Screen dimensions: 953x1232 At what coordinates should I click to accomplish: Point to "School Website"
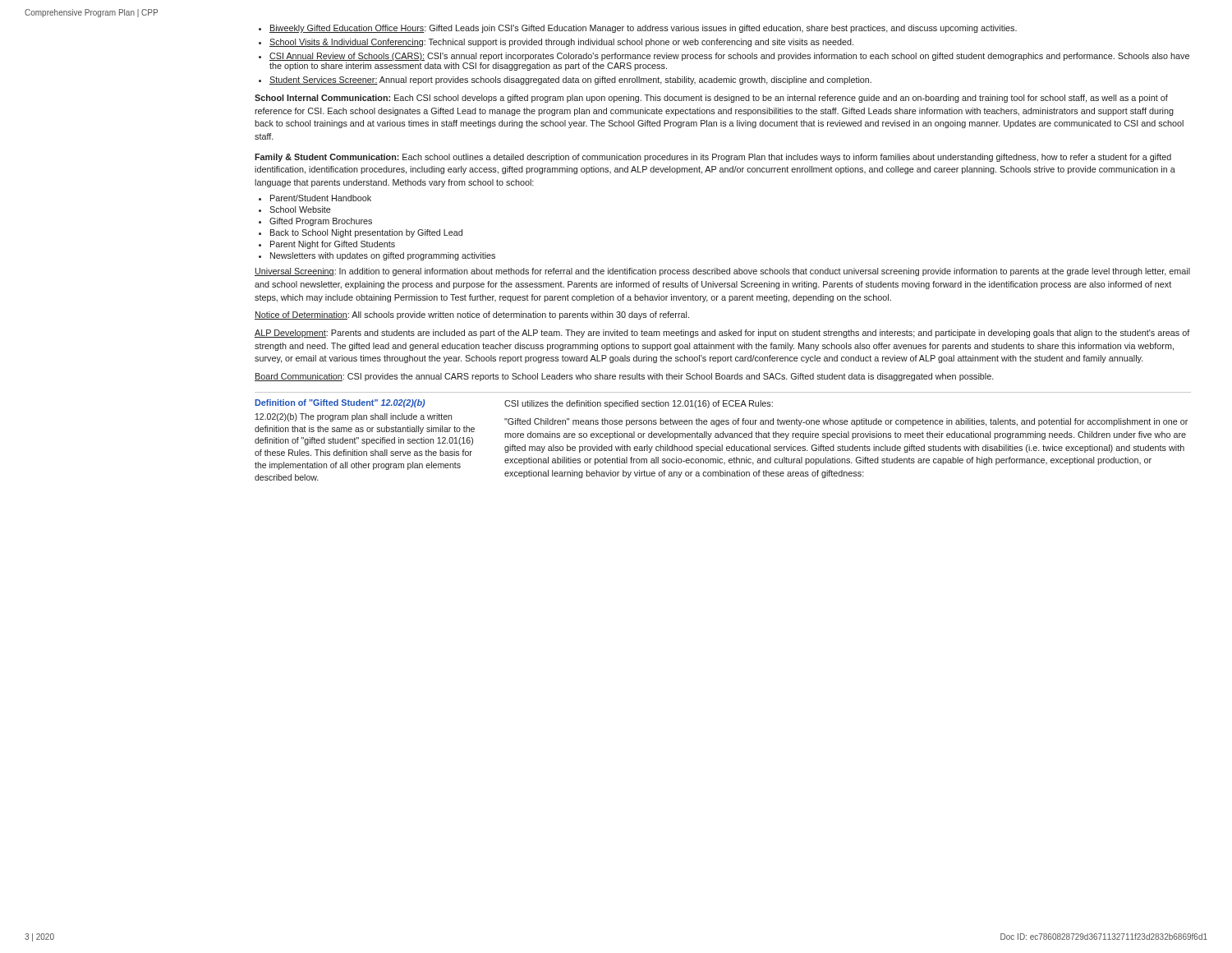tap(295, 209)
